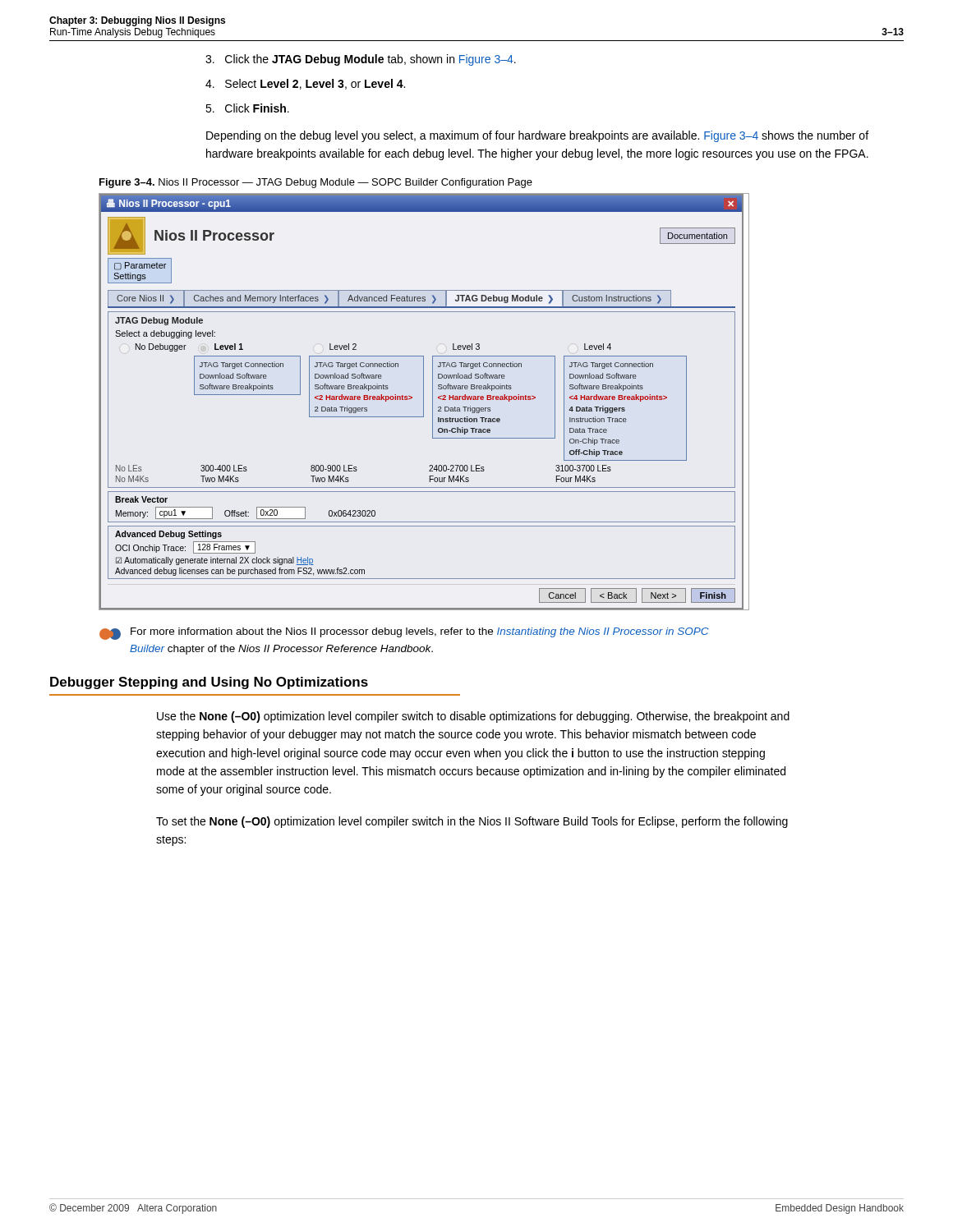This screenshot has width=953, height=1232.
Task: Select the region starting "Use the None (–O0)"
Action: [x=473, y=753]
